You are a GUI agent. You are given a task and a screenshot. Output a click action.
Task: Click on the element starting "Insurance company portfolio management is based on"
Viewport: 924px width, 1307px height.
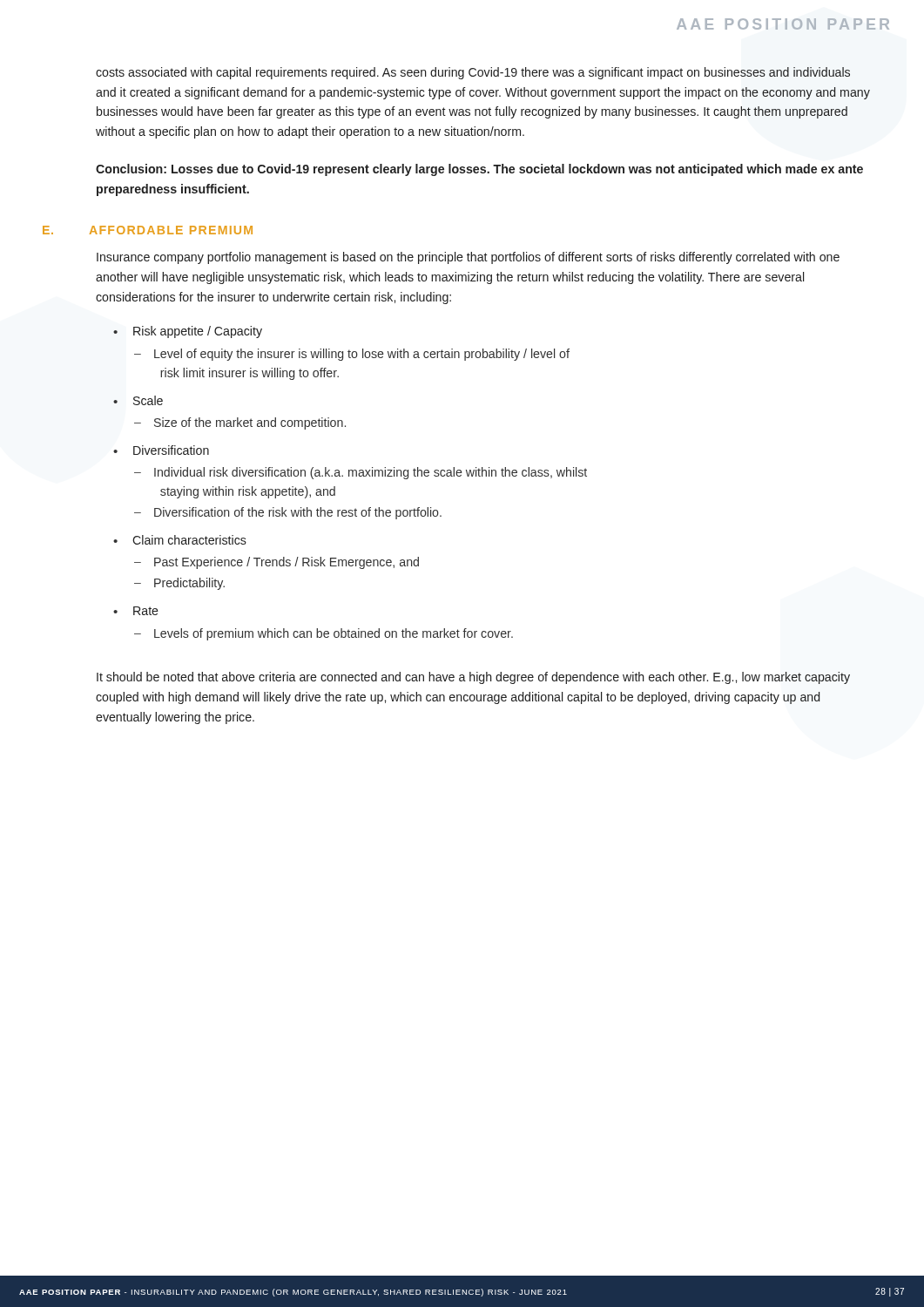[468, 277]
